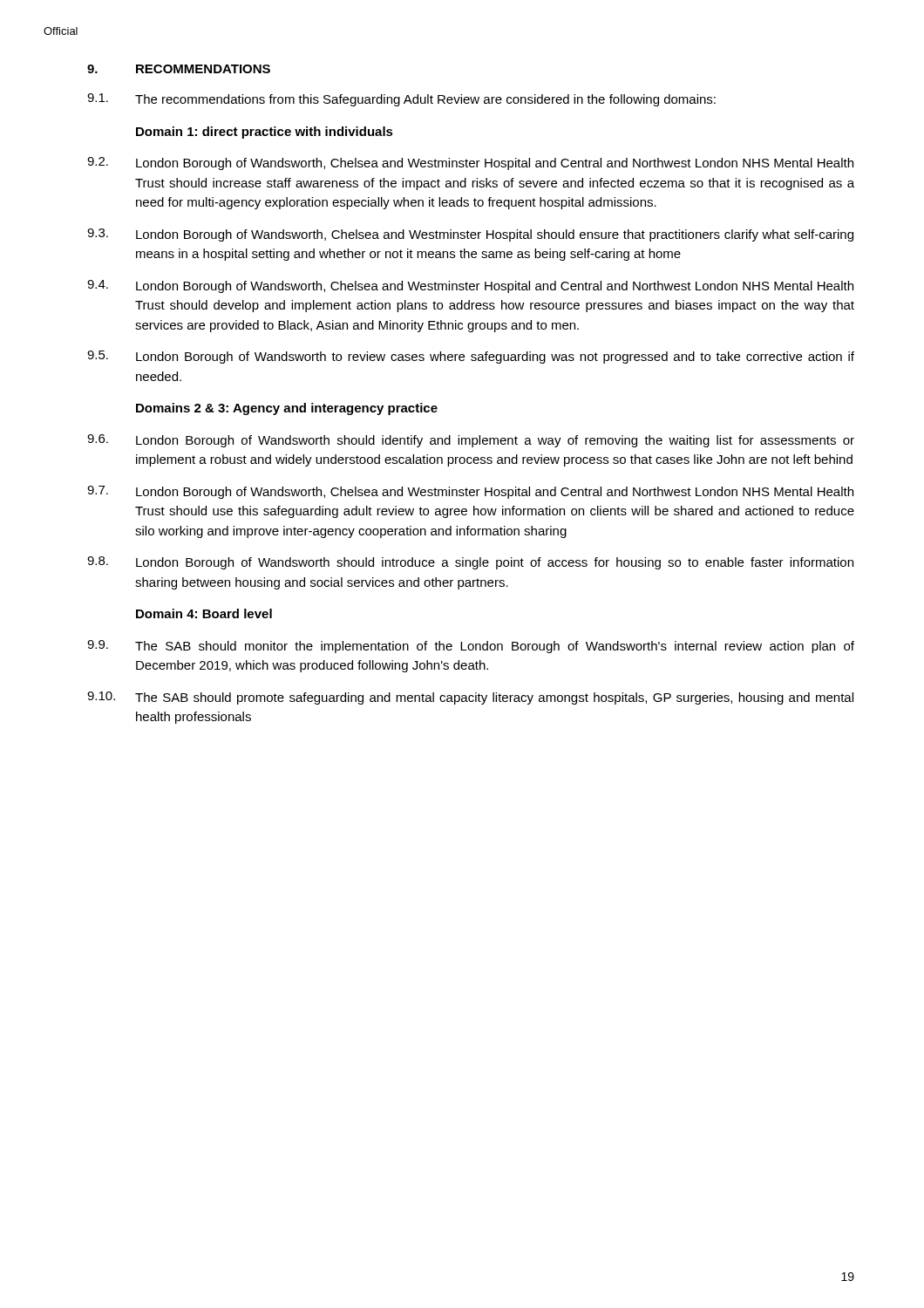Click on the text block containing "7. London Borough"
Screen dimensions: 1308x924
(x=471, y=511)
